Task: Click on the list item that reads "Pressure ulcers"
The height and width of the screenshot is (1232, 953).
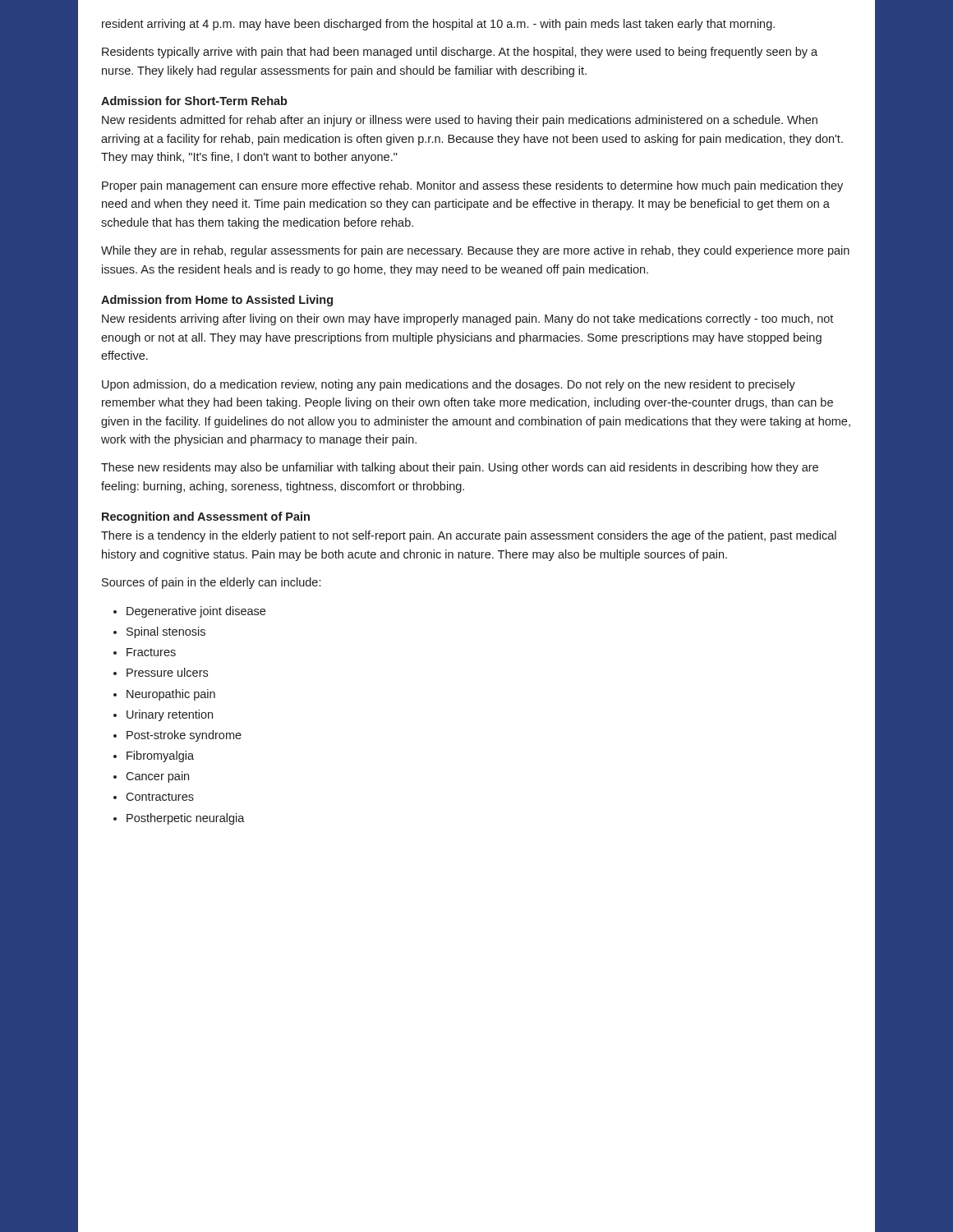Action: pyautogui.click(x=167, y=673)
